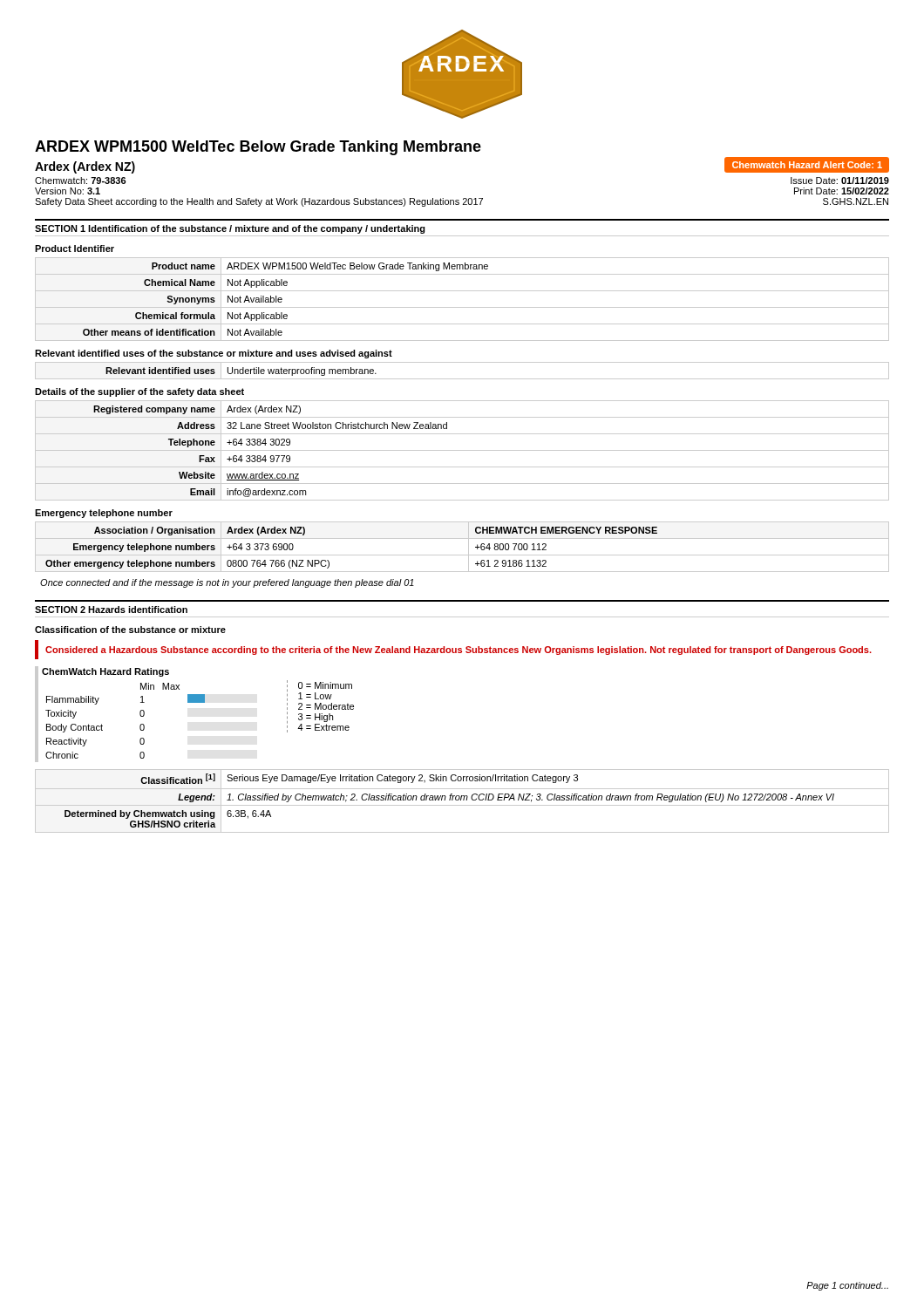Select the section header with the text "SECTION 2 Hazards"
Viewport: 924px width, 1308px height.
pos(111,610)
